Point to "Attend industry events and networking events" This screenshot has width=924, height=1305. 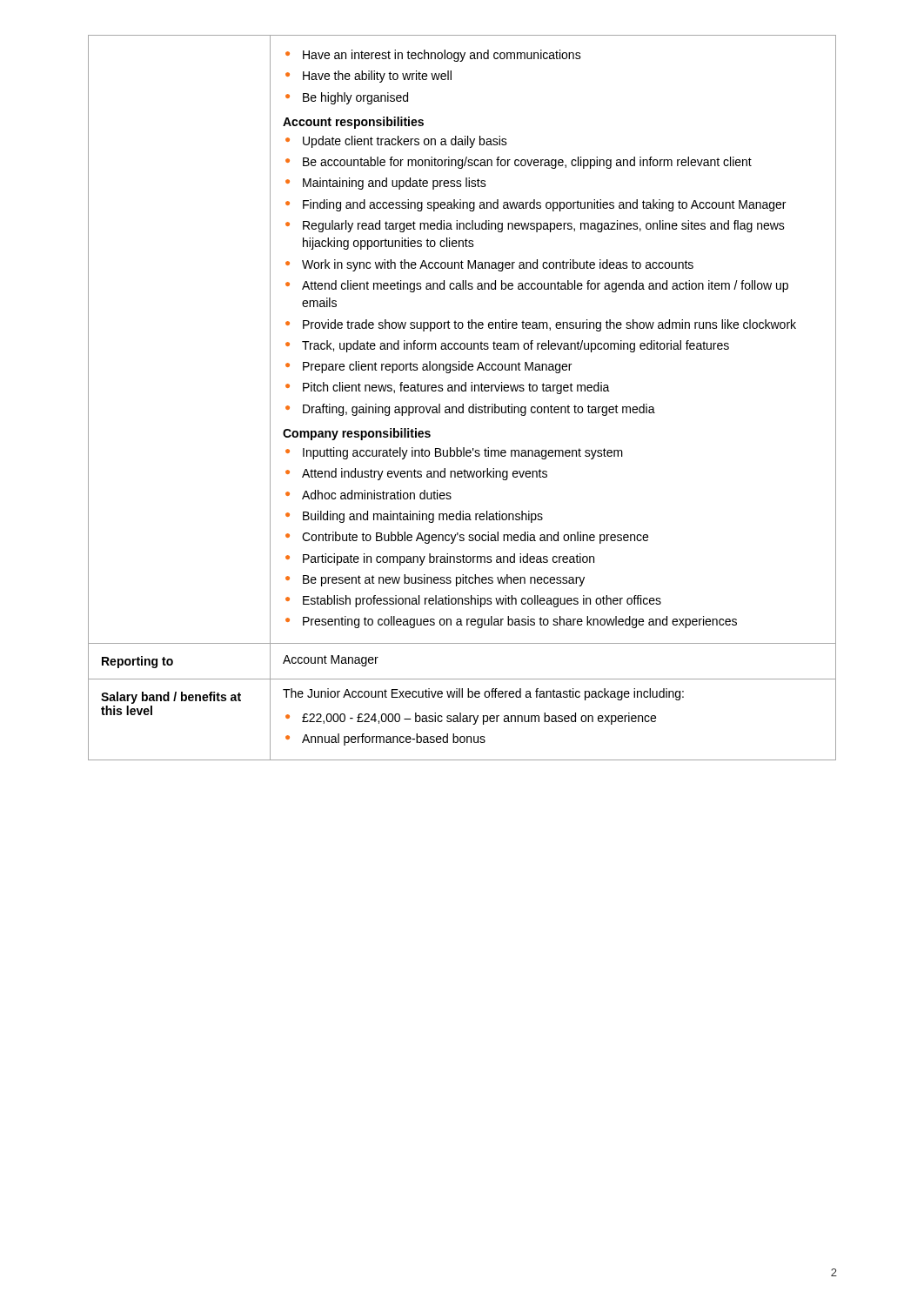425,474
